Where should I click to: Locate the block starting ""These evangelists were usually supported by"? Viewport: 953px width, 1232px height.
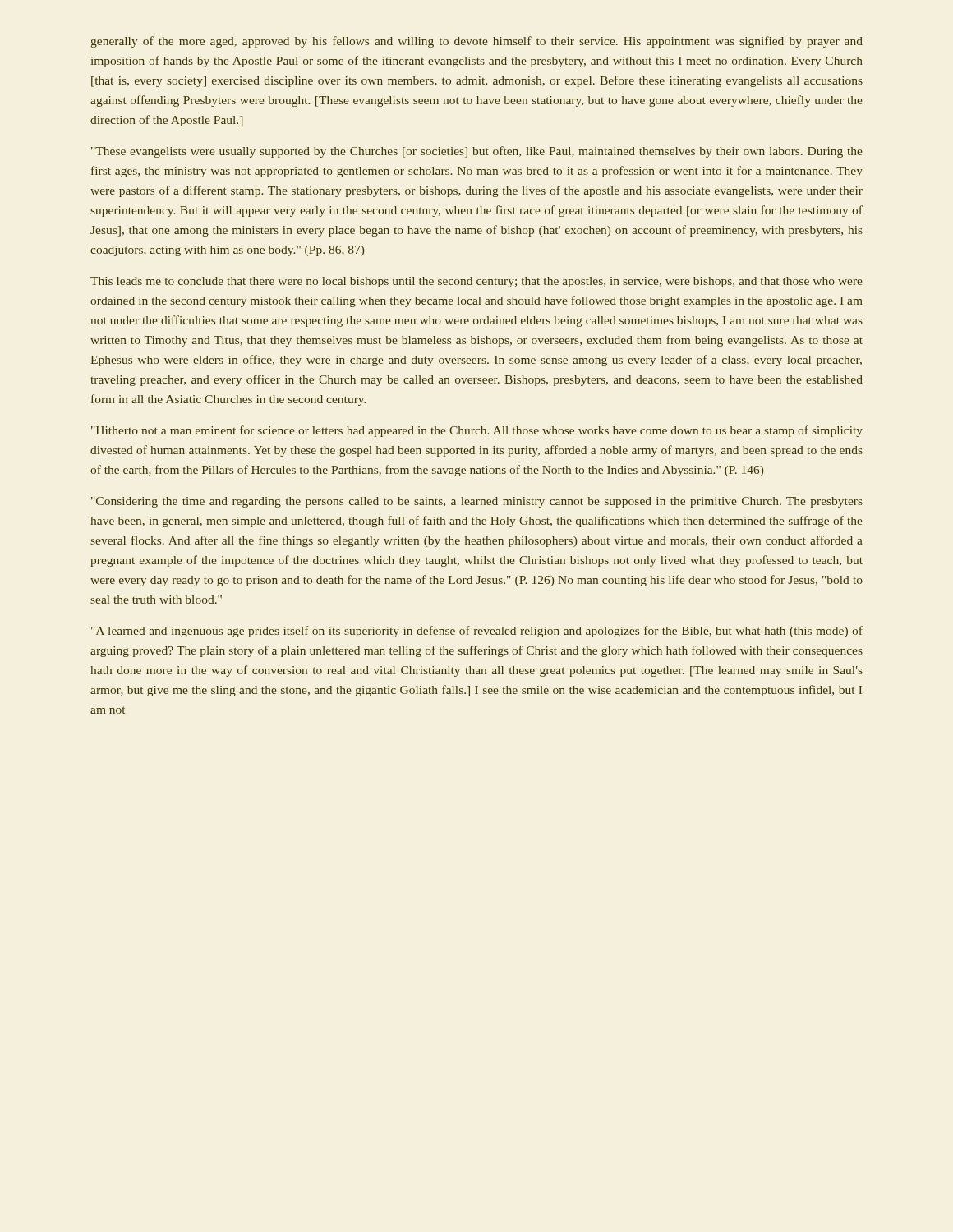point(476,200)
